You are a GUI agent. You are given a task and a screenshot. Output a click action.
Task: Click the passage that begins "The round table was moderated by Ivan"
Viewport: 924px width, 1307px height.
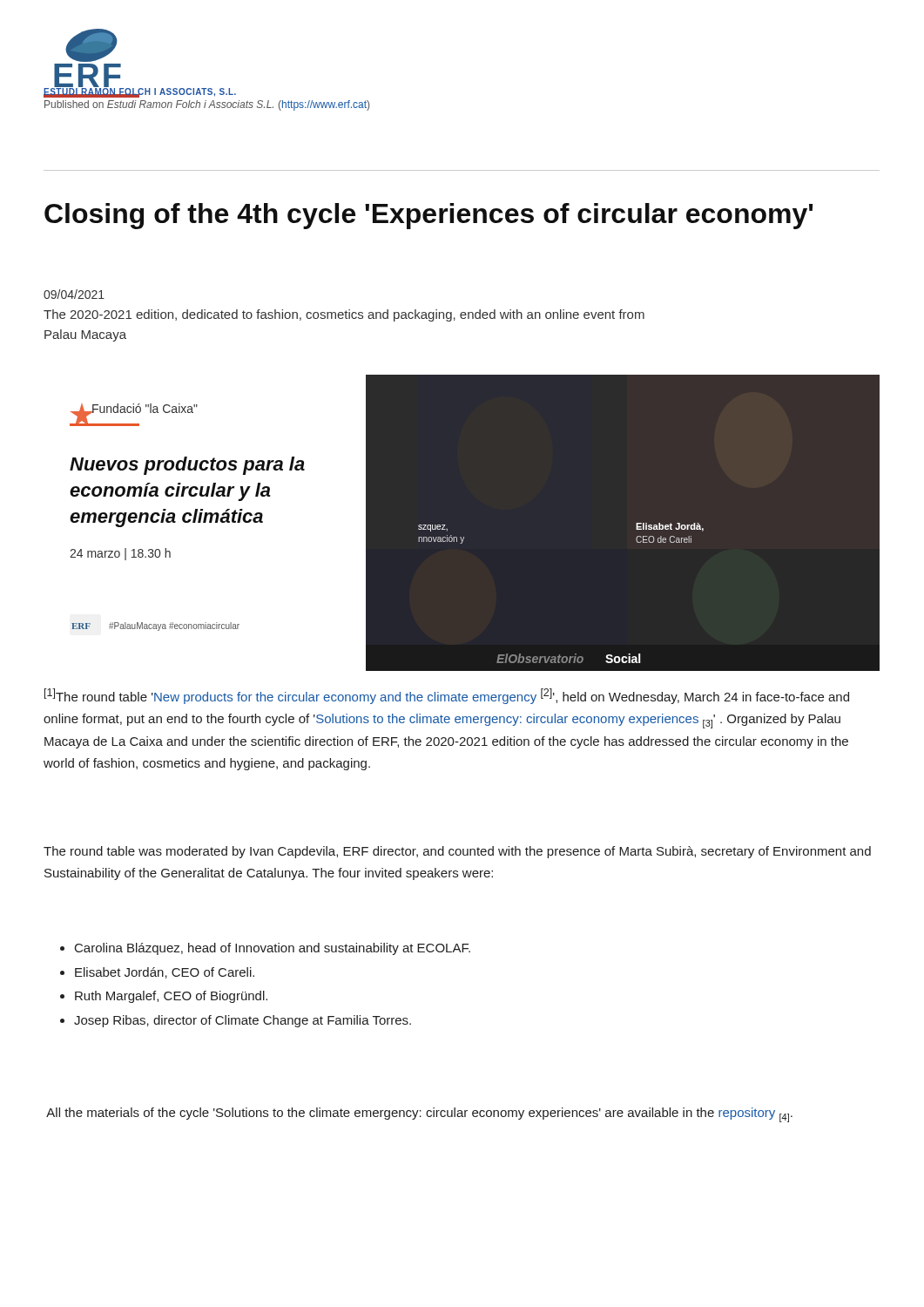[462, 862]
